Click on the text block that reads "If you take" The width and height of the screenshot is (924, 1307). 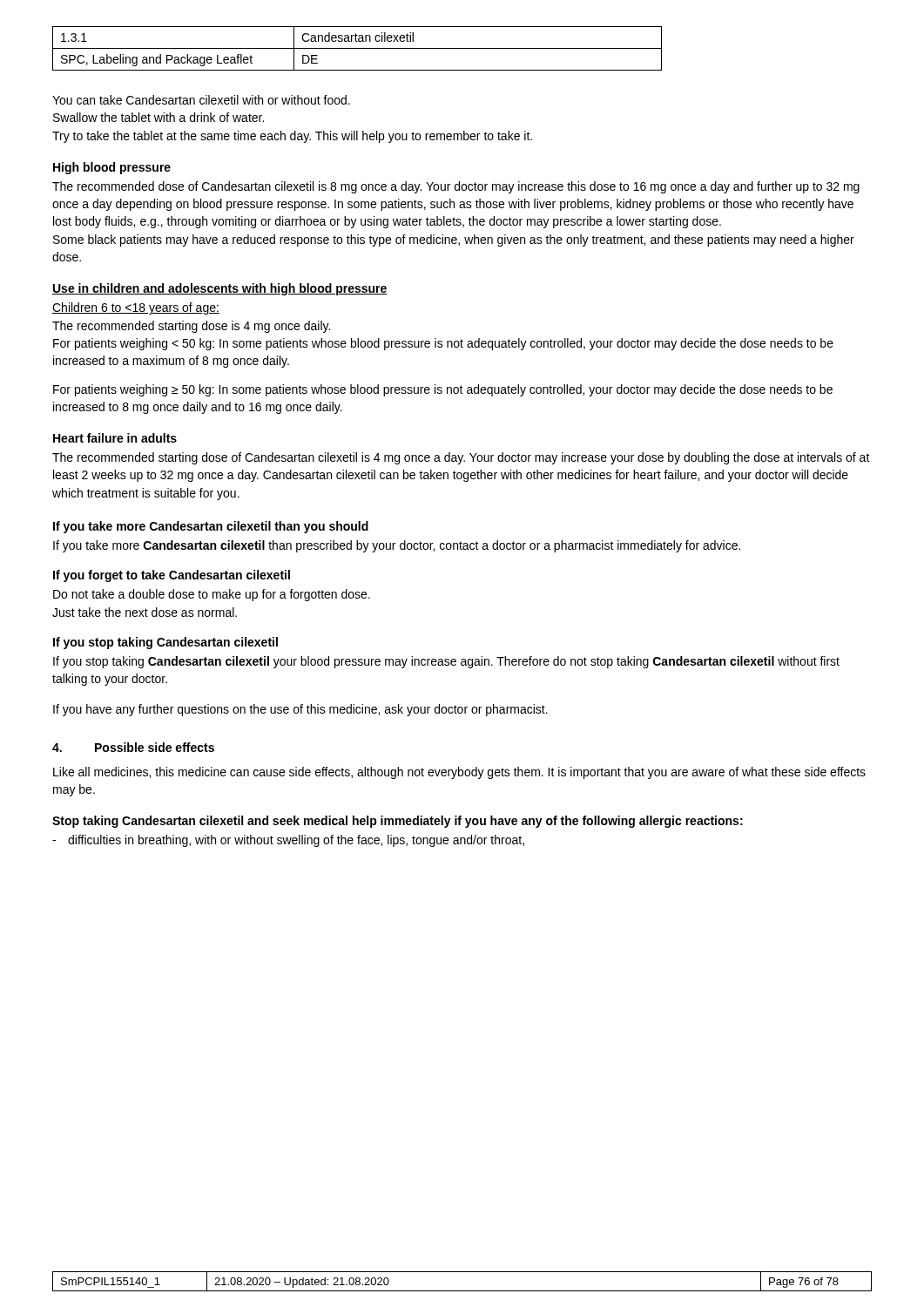pyautogui.click(x=397, y=545)
